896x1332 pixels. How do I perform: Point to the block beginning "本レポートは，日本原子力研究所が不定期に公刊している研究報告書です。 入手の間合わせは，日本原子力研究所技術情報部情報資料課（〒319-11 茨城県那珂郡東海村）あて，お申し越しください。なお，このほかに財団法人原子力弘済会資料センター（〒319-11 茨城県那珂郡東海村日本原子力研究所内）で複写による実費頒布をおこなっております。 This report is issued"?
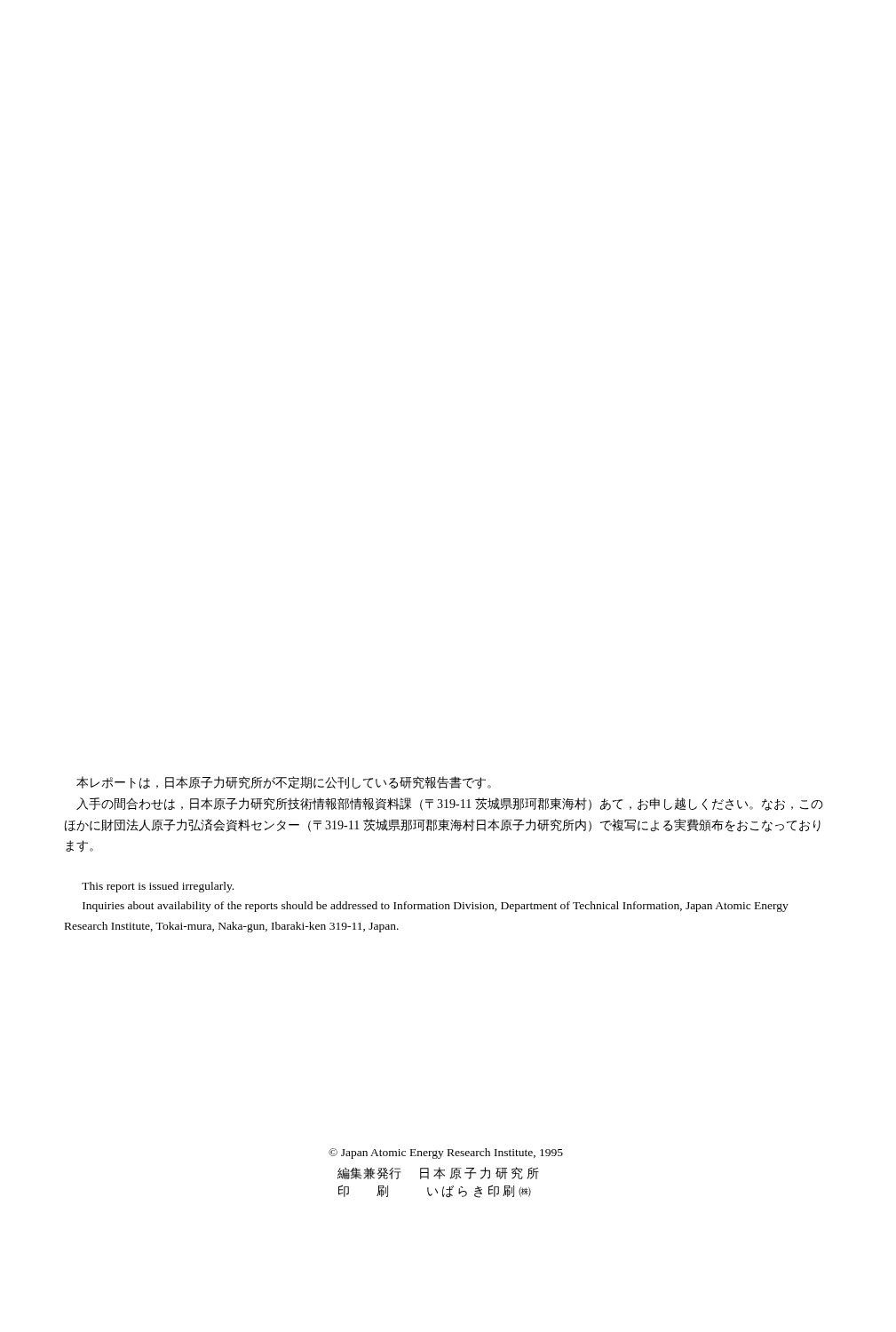284,783
